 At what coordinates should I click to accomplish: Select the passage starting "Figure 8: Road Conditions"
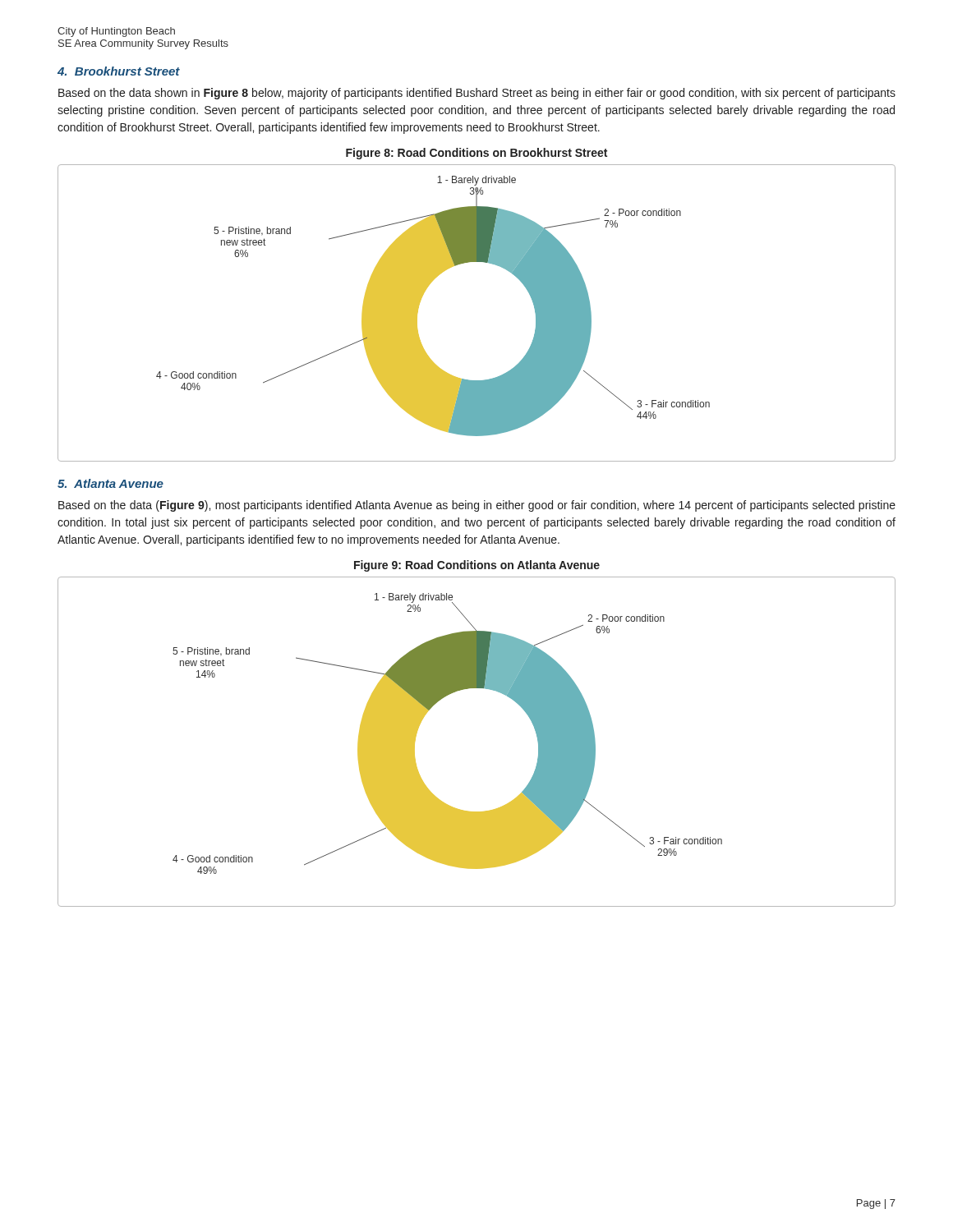tap(476, 153)
